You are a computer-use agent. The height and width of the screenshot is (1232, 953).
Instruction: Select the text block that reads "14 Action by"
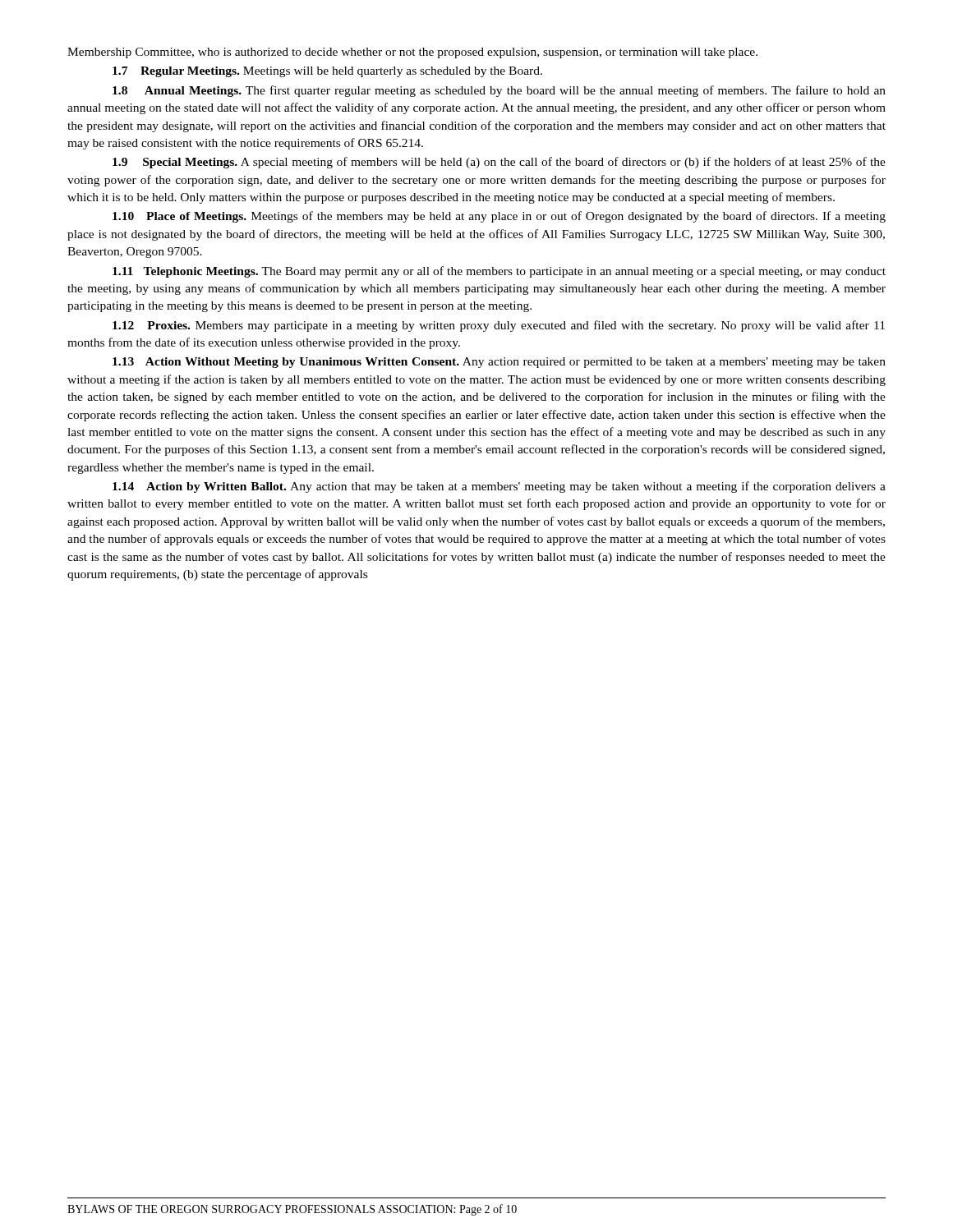(476, 530)
